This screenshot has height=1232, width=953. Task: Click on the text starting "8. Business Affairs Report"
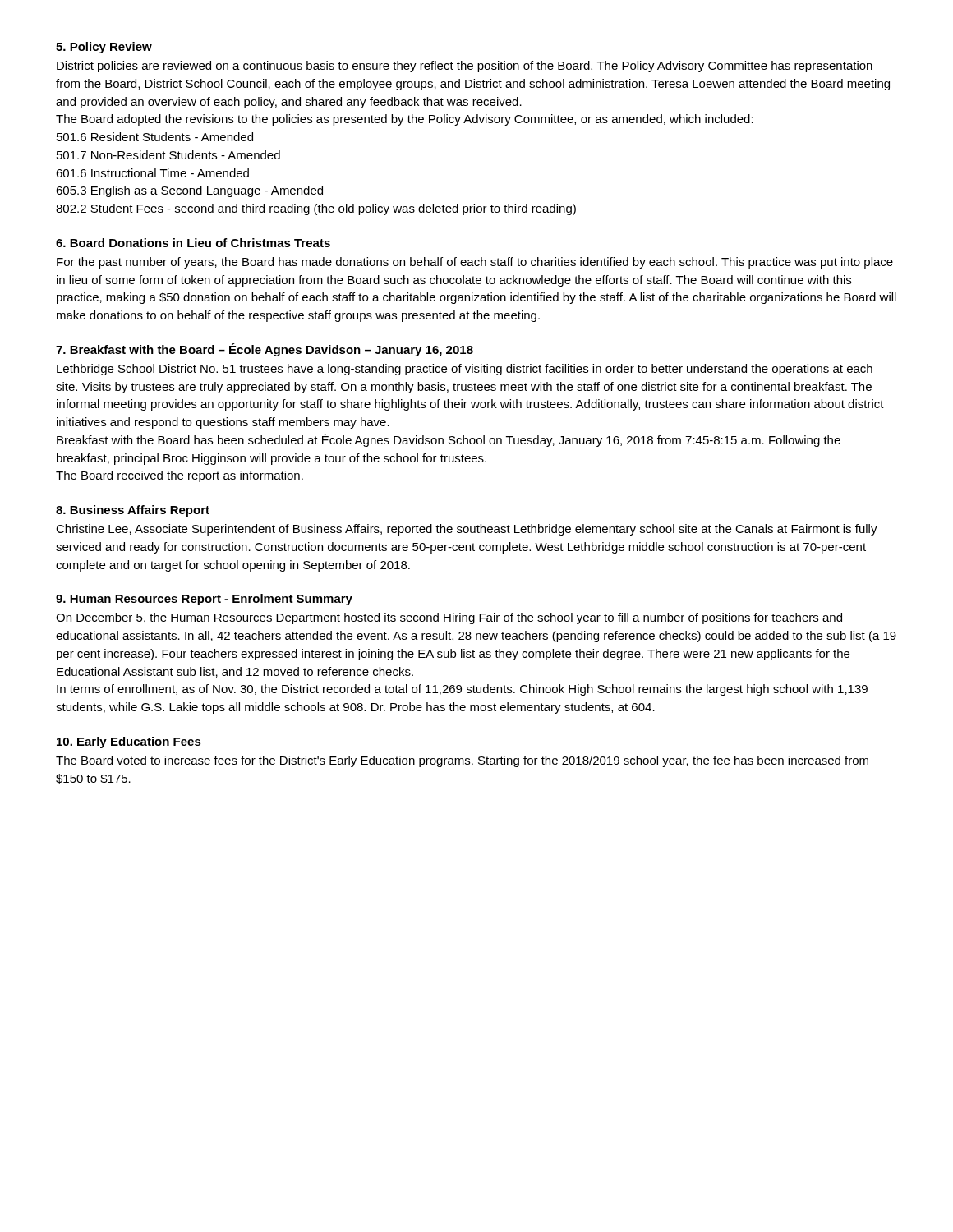(133, 510)
